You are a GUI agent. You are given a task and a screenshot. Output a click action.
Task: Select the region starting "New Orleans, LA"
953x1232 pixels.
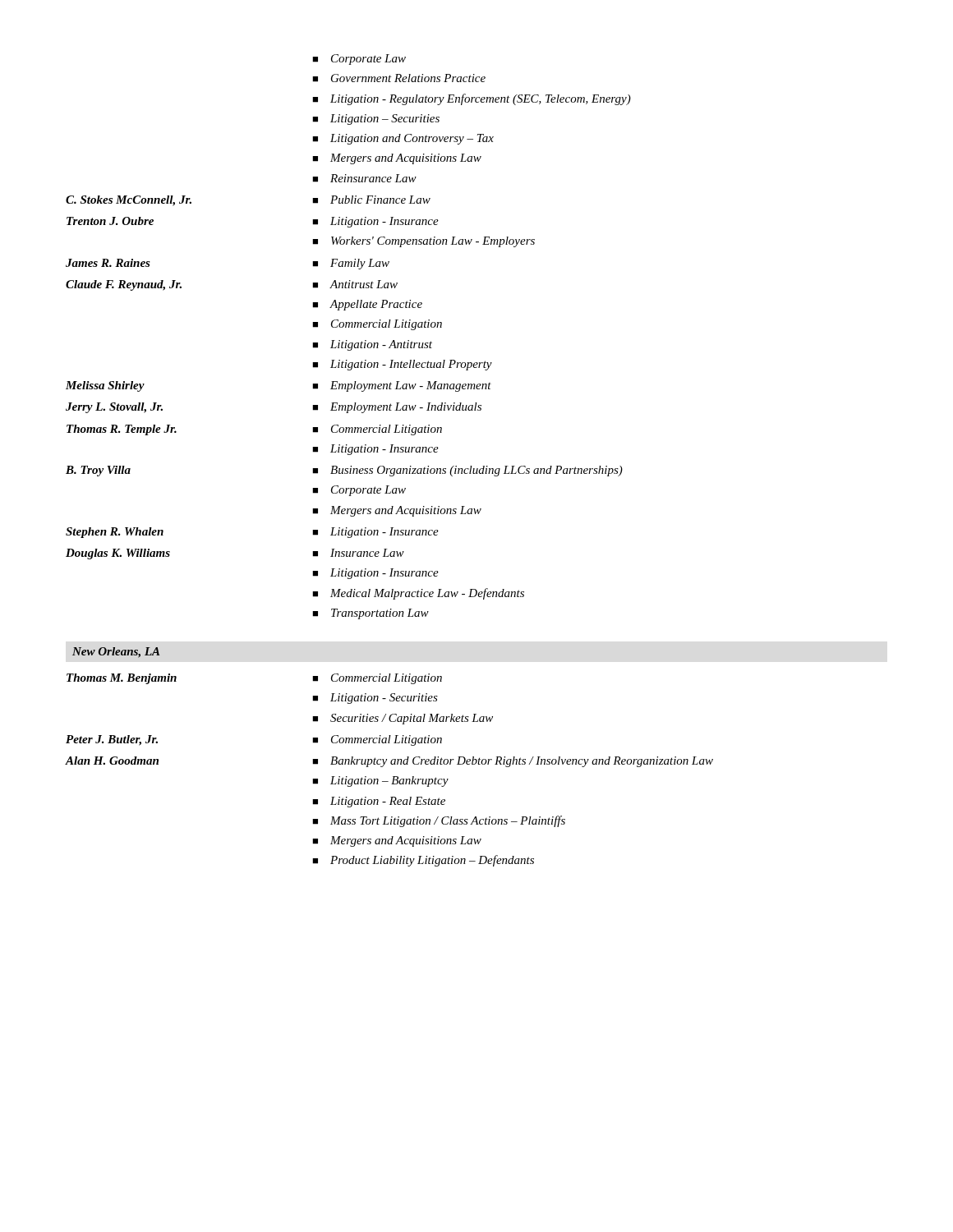[116, 651]
